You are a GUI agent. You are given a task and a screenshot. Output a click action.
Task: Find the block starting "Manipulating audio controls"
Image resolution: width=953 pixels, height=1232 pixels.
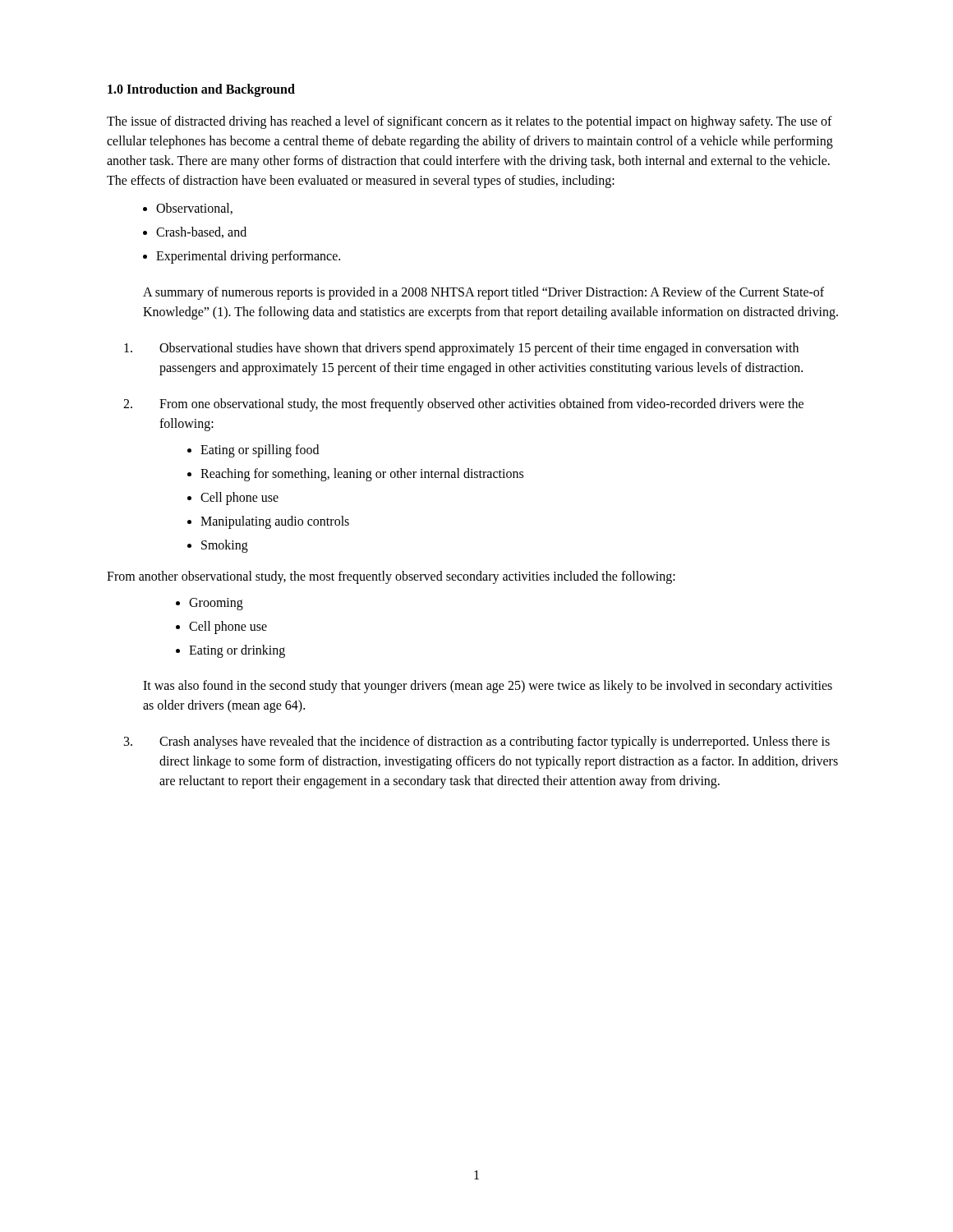pyautogui.click(x=275, y=521)
